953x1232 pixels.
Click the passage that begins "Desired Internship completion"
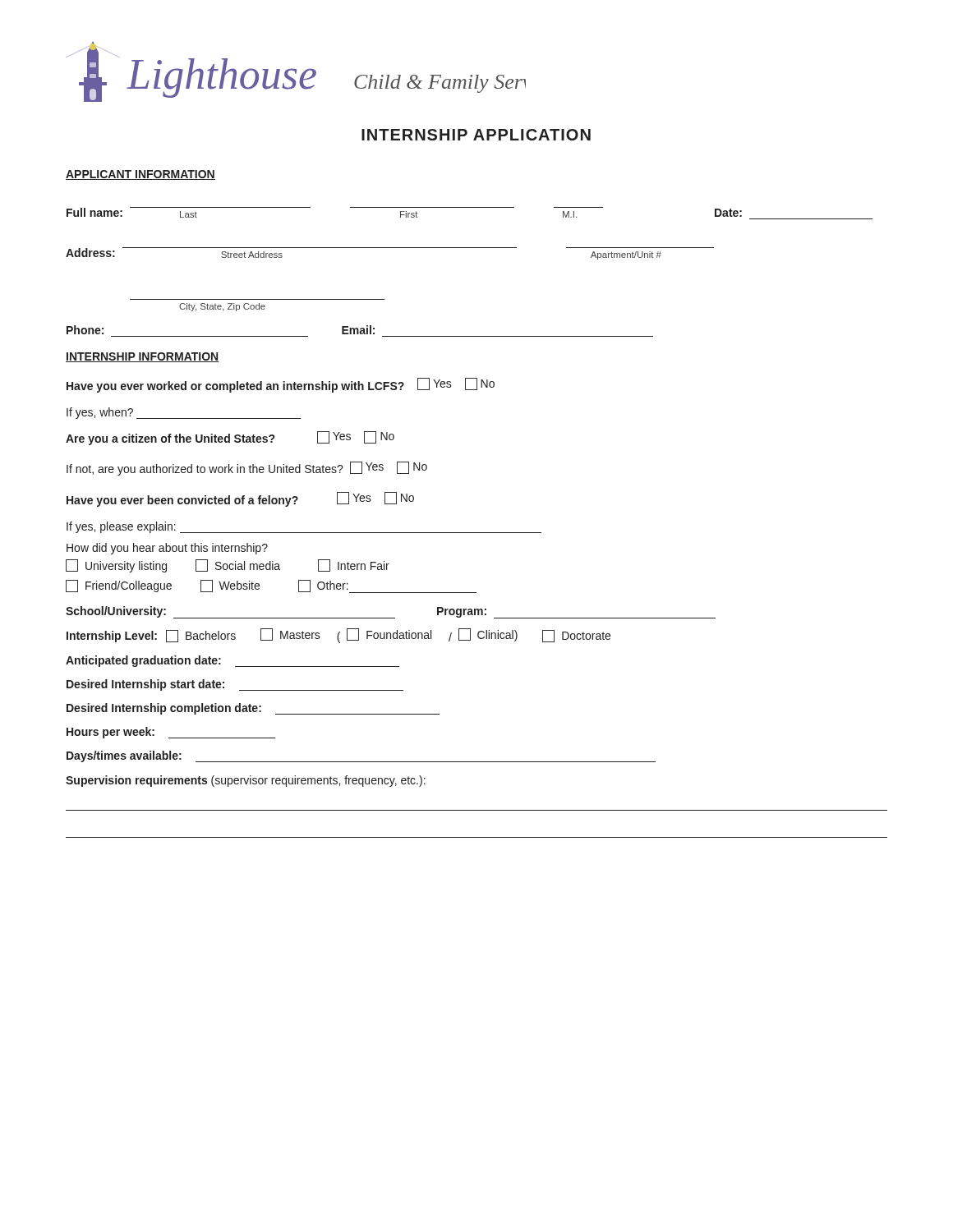253,708
